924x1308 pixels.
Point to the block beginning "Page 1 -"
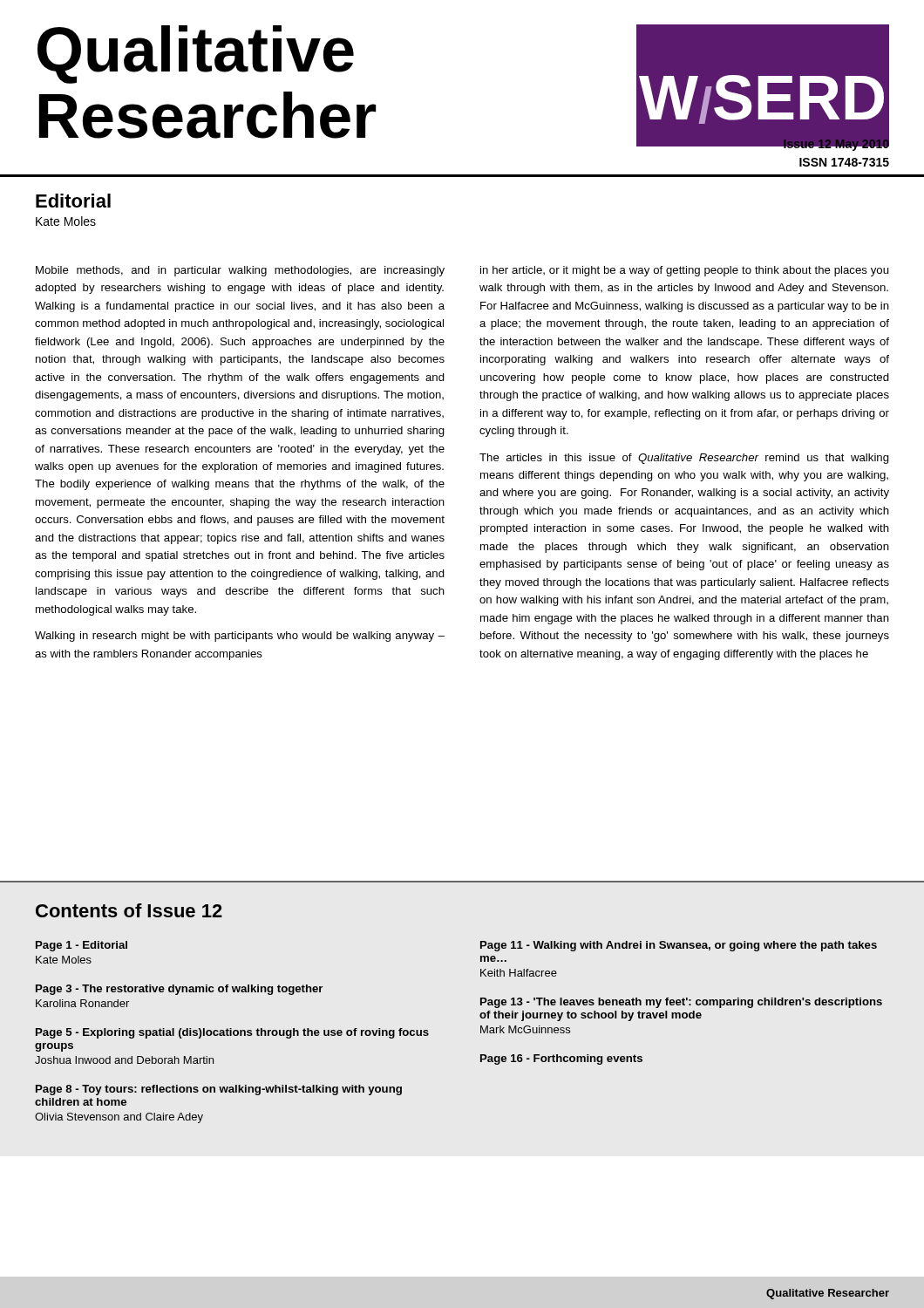82,946
